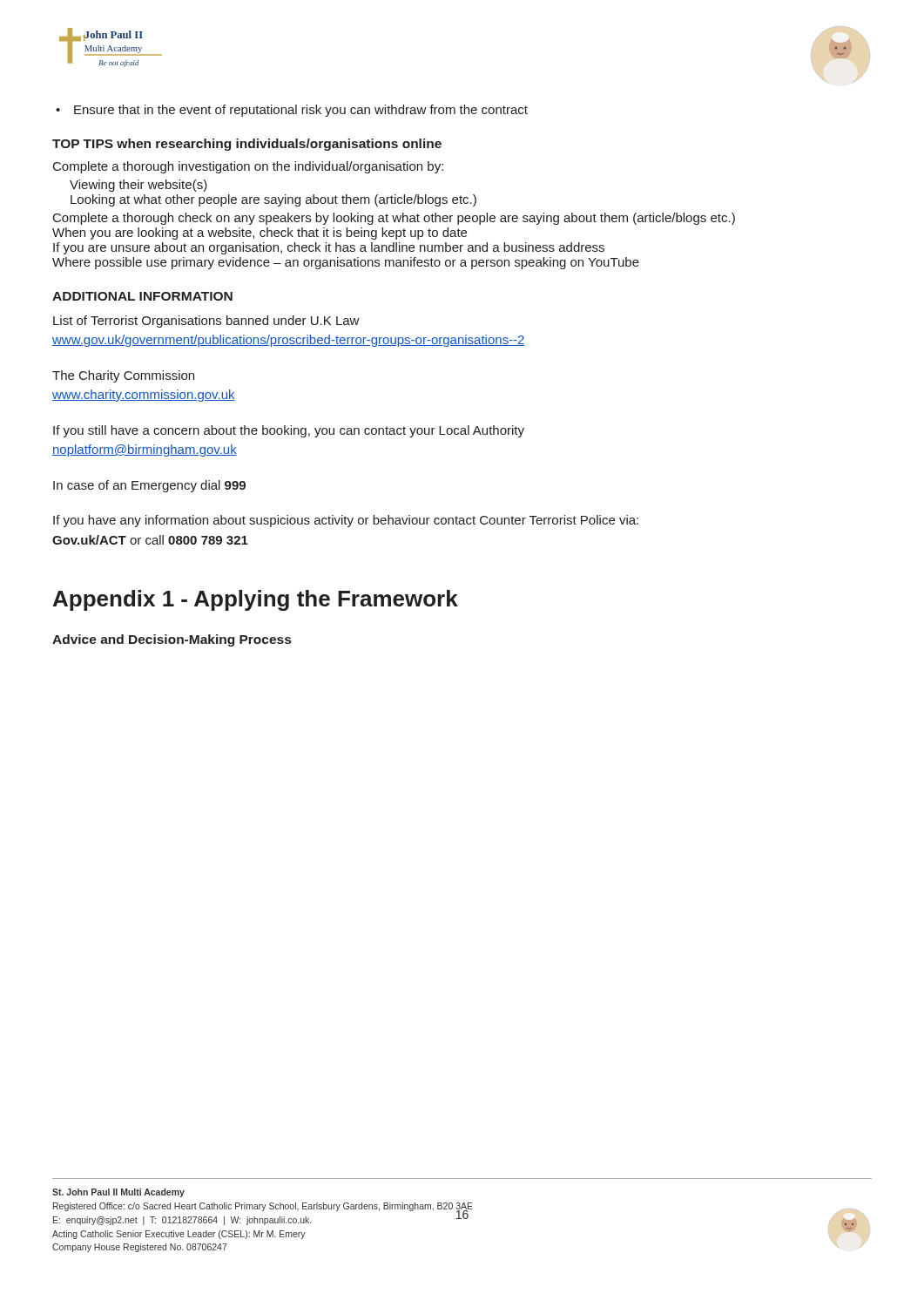
Task: Find the list item containing "When you are looking at a website, check"
Action: pyautogui.click(x=462, y=232)
